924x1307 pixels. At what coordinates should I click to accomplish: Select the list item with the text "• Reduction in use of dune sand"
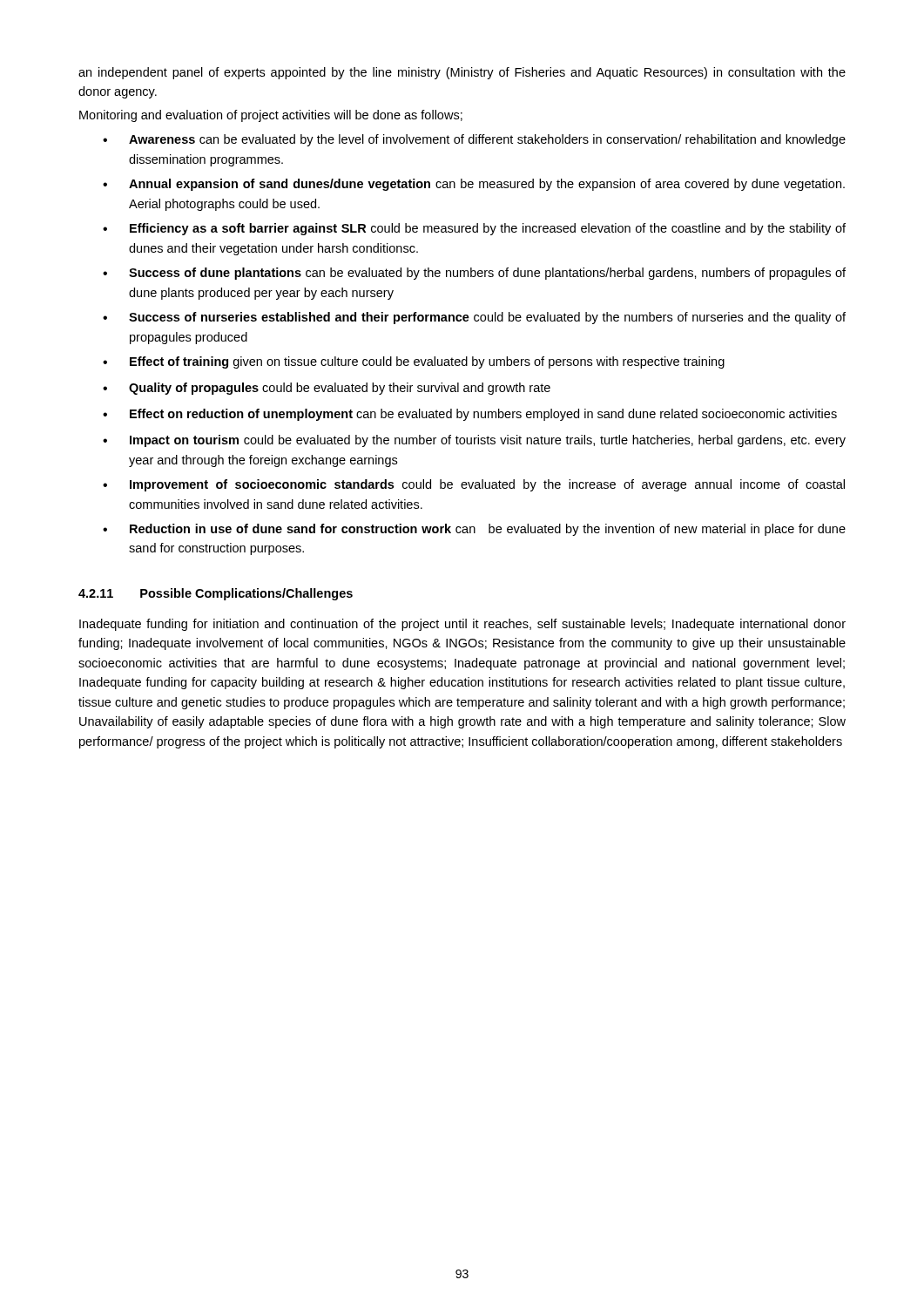(474, 539)
